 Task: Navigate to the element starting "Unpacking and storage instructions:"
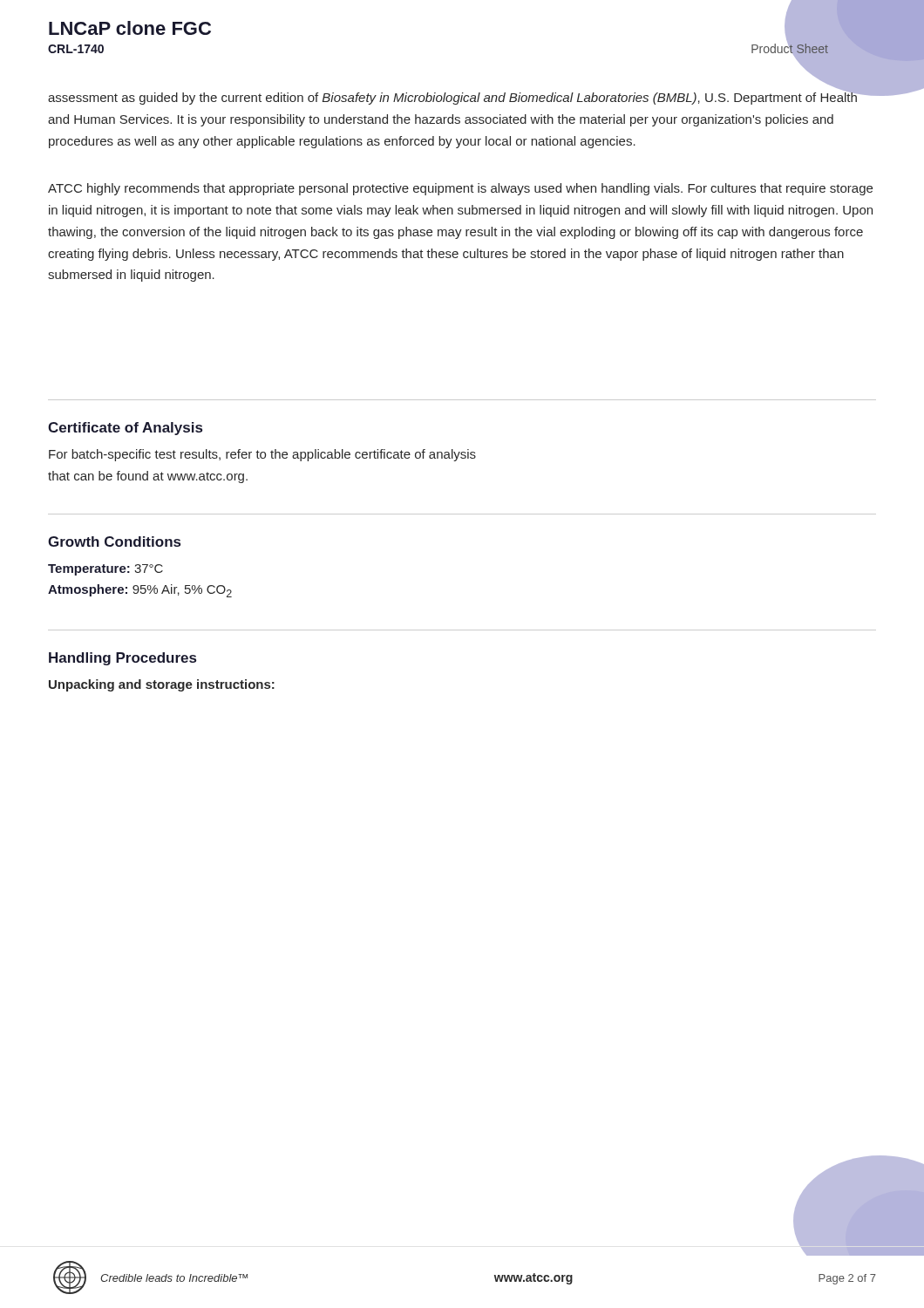click(162, 684)
